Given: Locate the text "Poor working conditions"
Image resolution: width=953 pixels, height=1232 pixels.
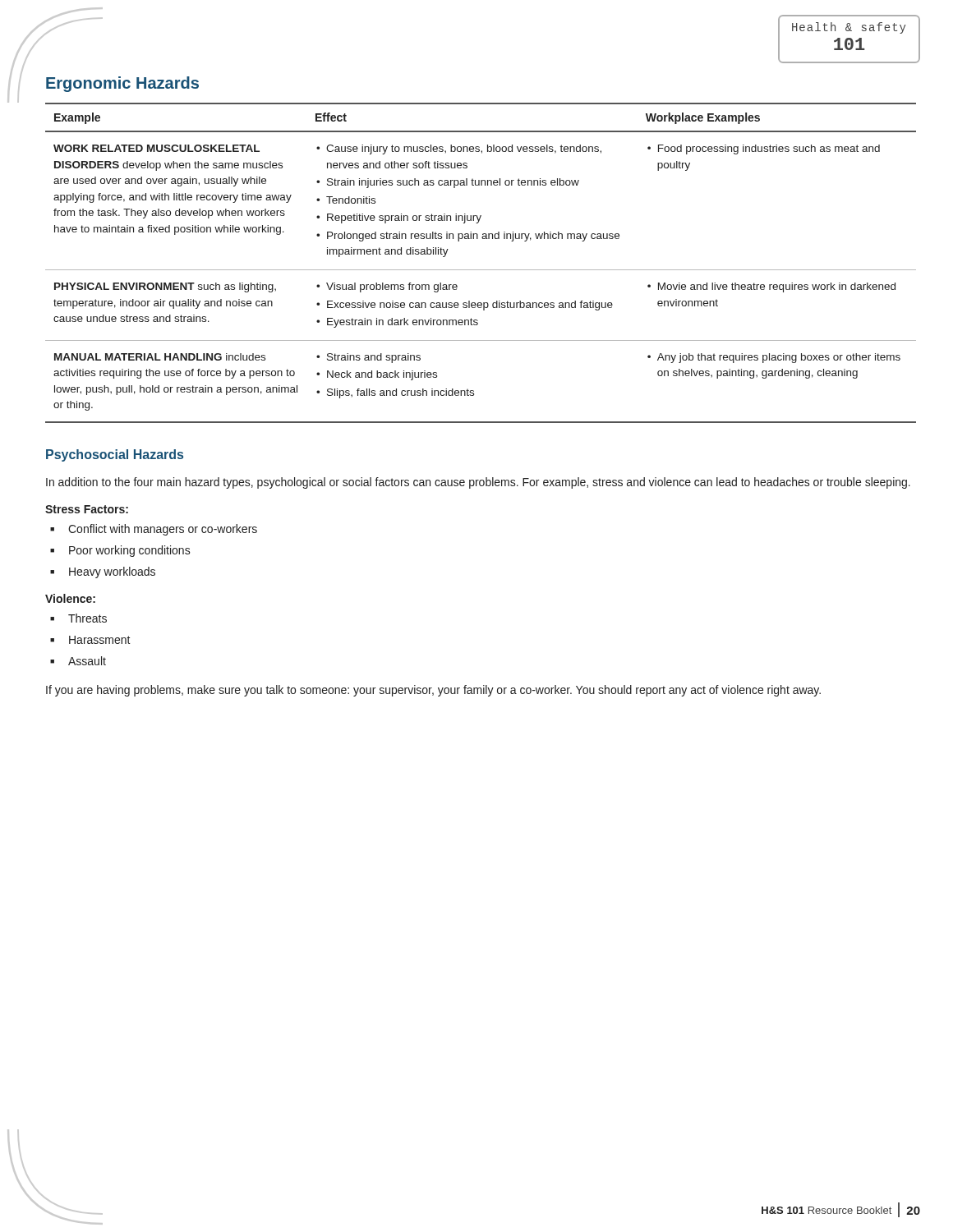Looking at the screenshot, I should 120,551.
